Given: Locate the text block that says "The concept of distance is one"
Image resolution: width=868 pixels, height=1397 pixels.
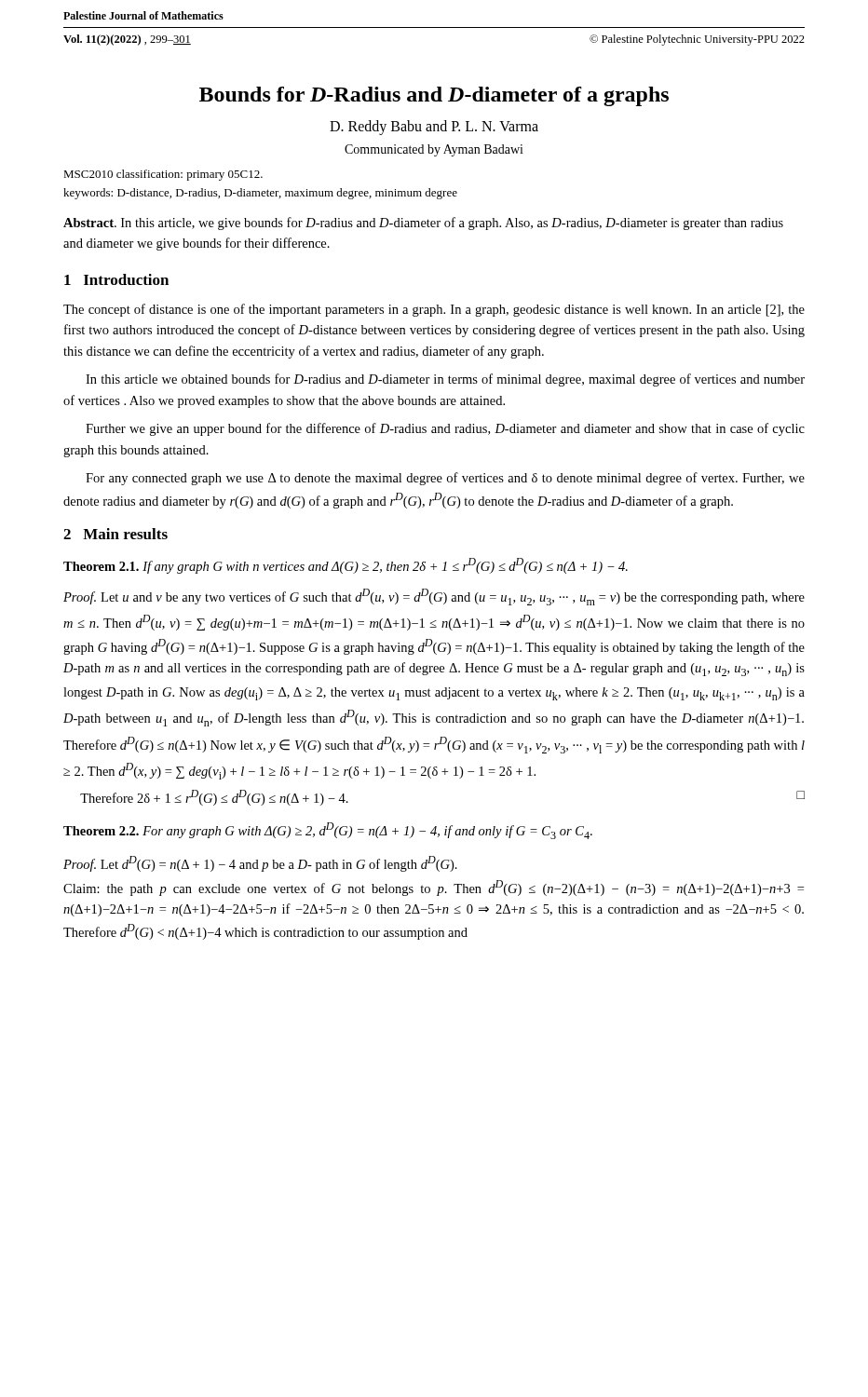Looking at the screenshot, I should click(x=434, y=405).
